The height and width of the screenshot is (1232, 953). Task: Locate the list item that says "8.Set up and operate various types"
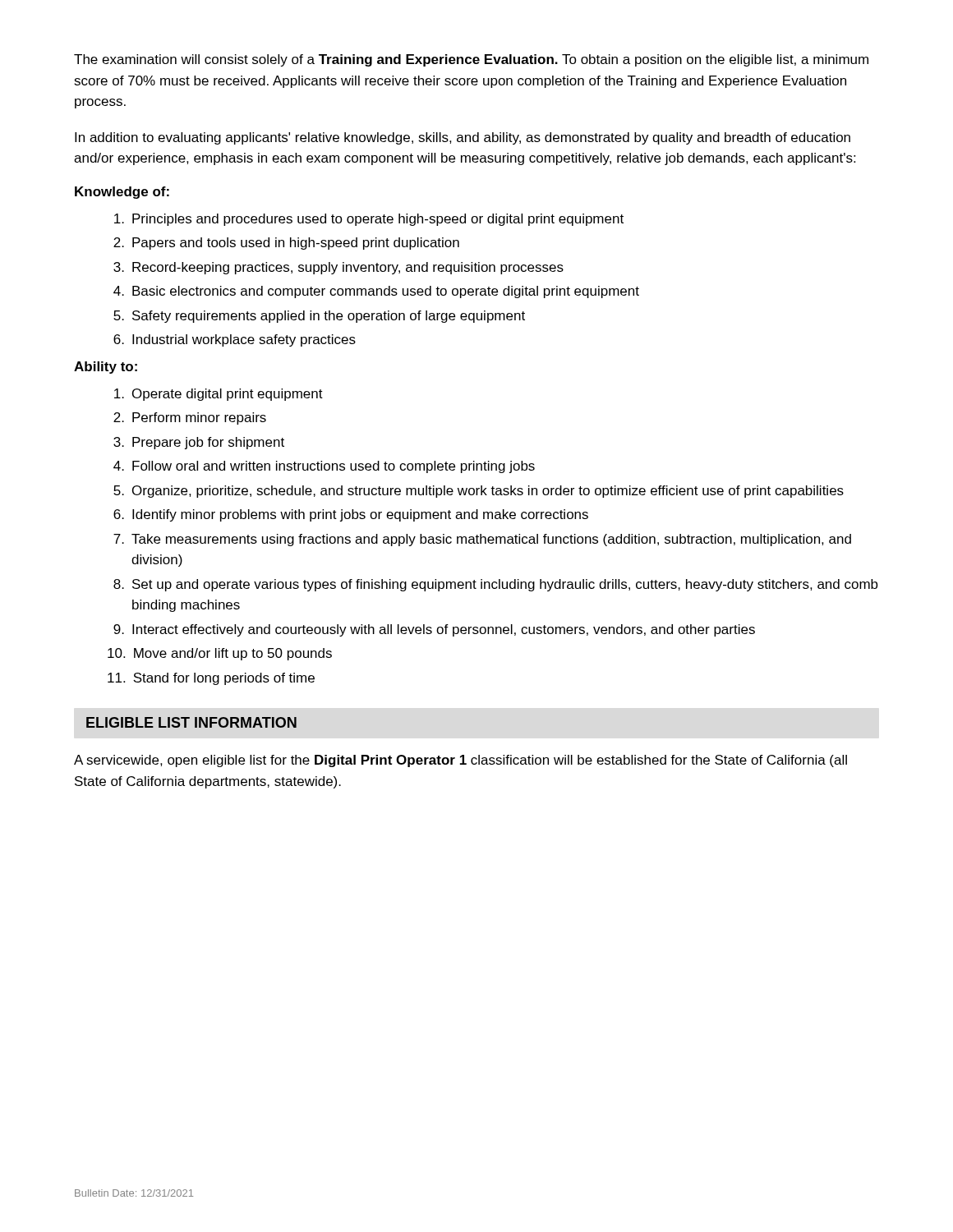[x=493, y=595]
